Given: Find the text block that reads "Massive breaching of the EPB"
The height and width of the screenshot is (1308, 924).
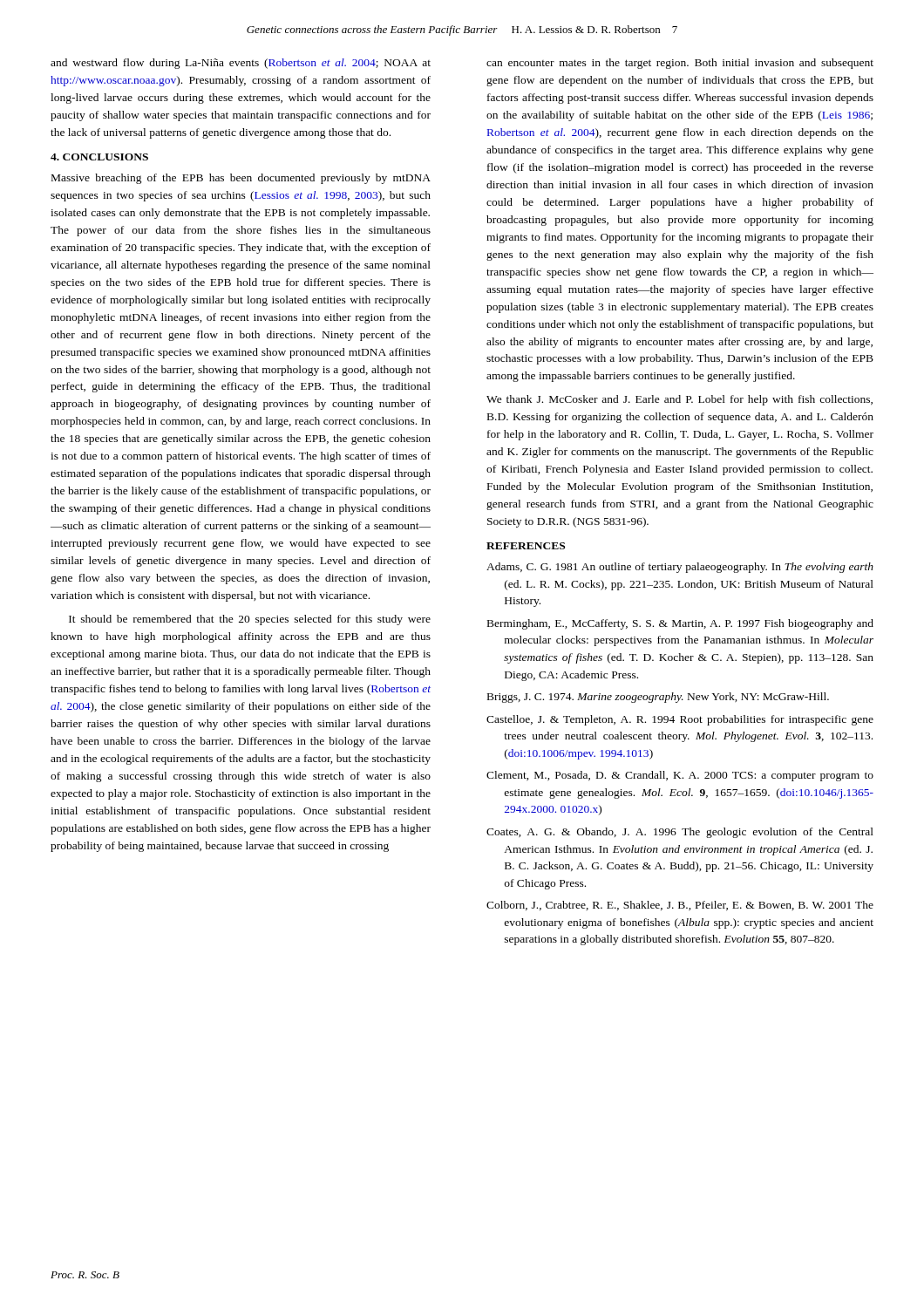Looking at the screenshot, I should [x=241, y=512].
